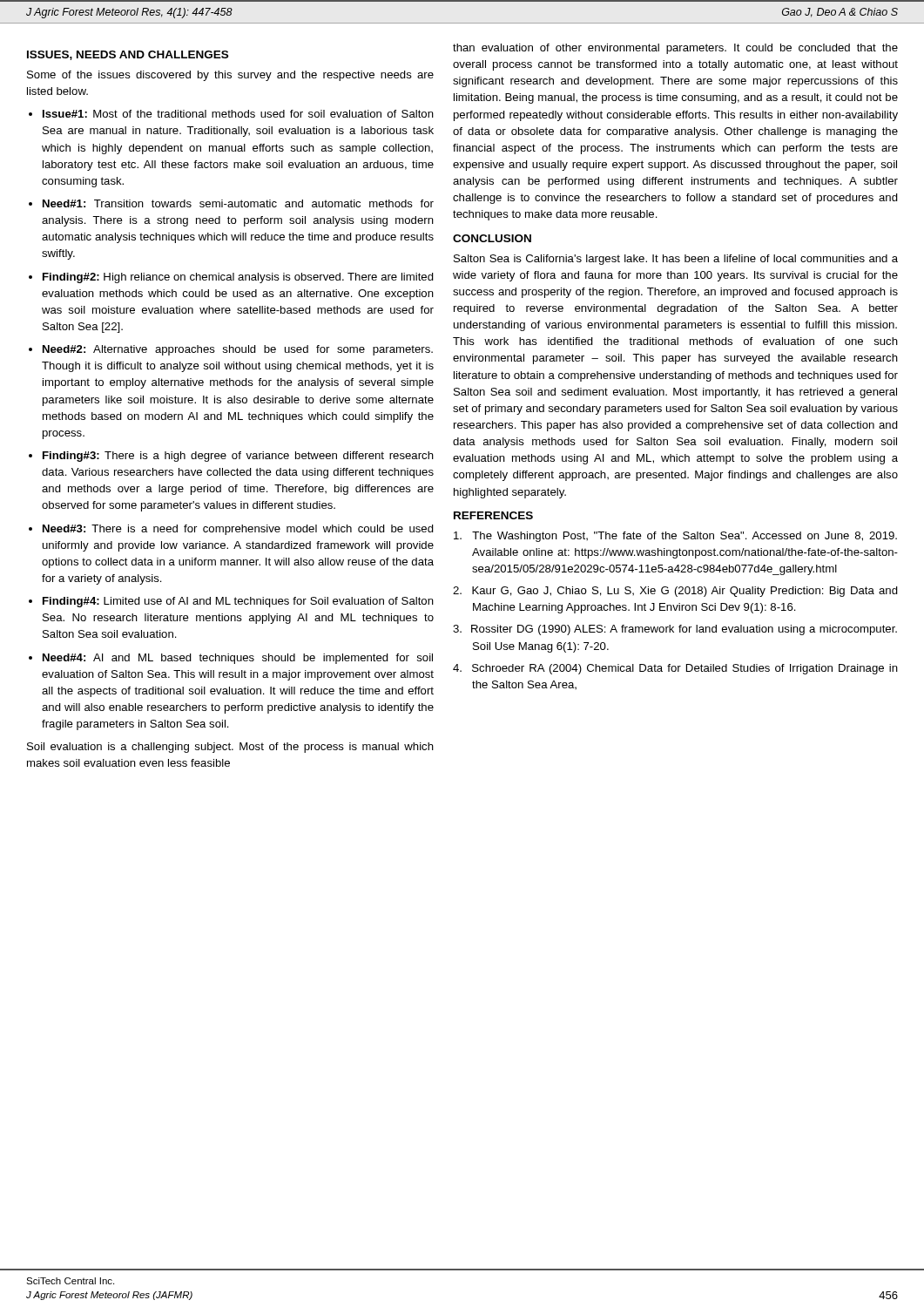This screenshot has width=924, height=1307.
Task: Click on the passage starting "Some of the"
Action: [230, 83]
